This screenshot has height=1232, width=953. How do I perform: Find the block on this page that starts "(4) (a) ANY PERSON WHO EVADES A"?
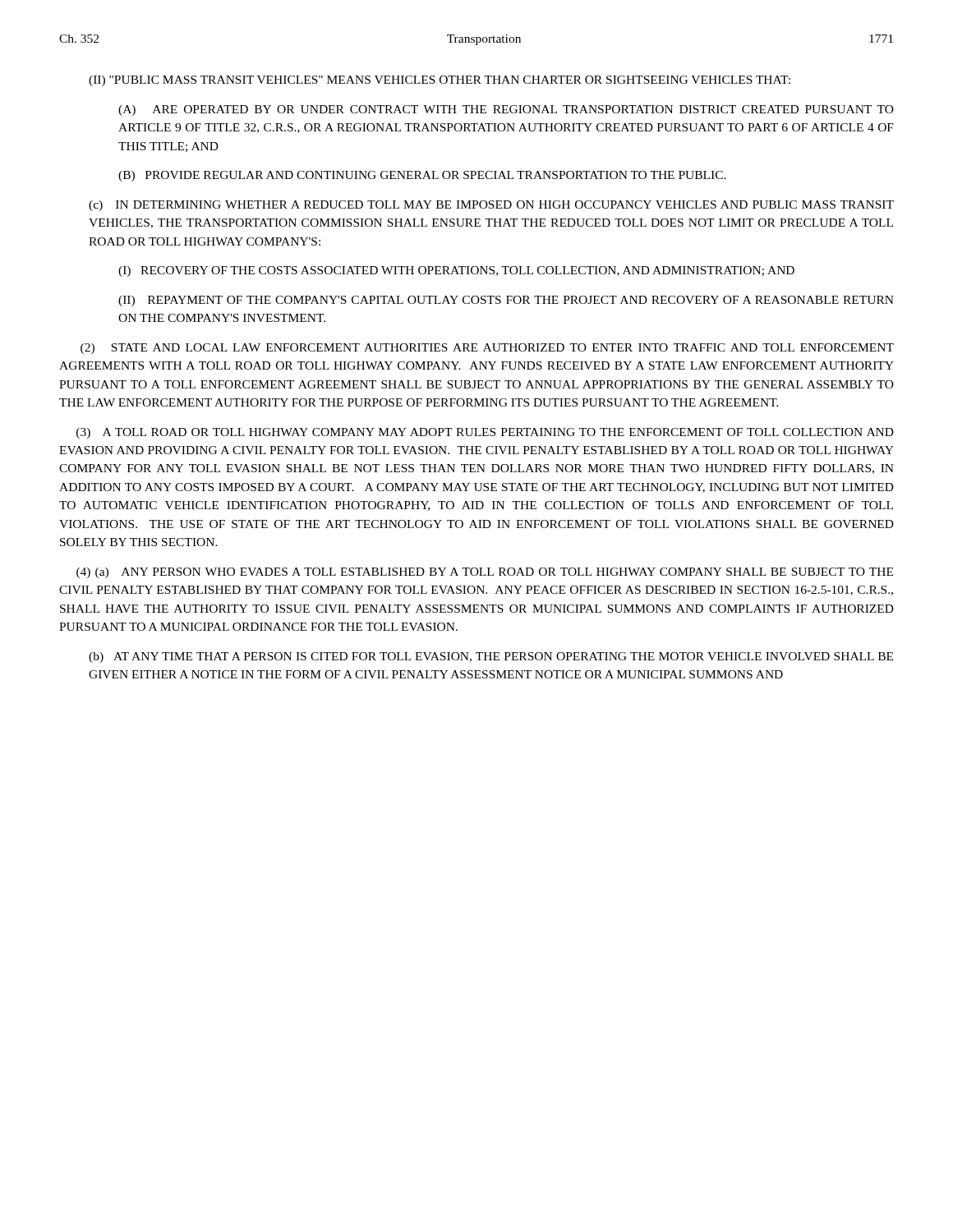[476, 599]
